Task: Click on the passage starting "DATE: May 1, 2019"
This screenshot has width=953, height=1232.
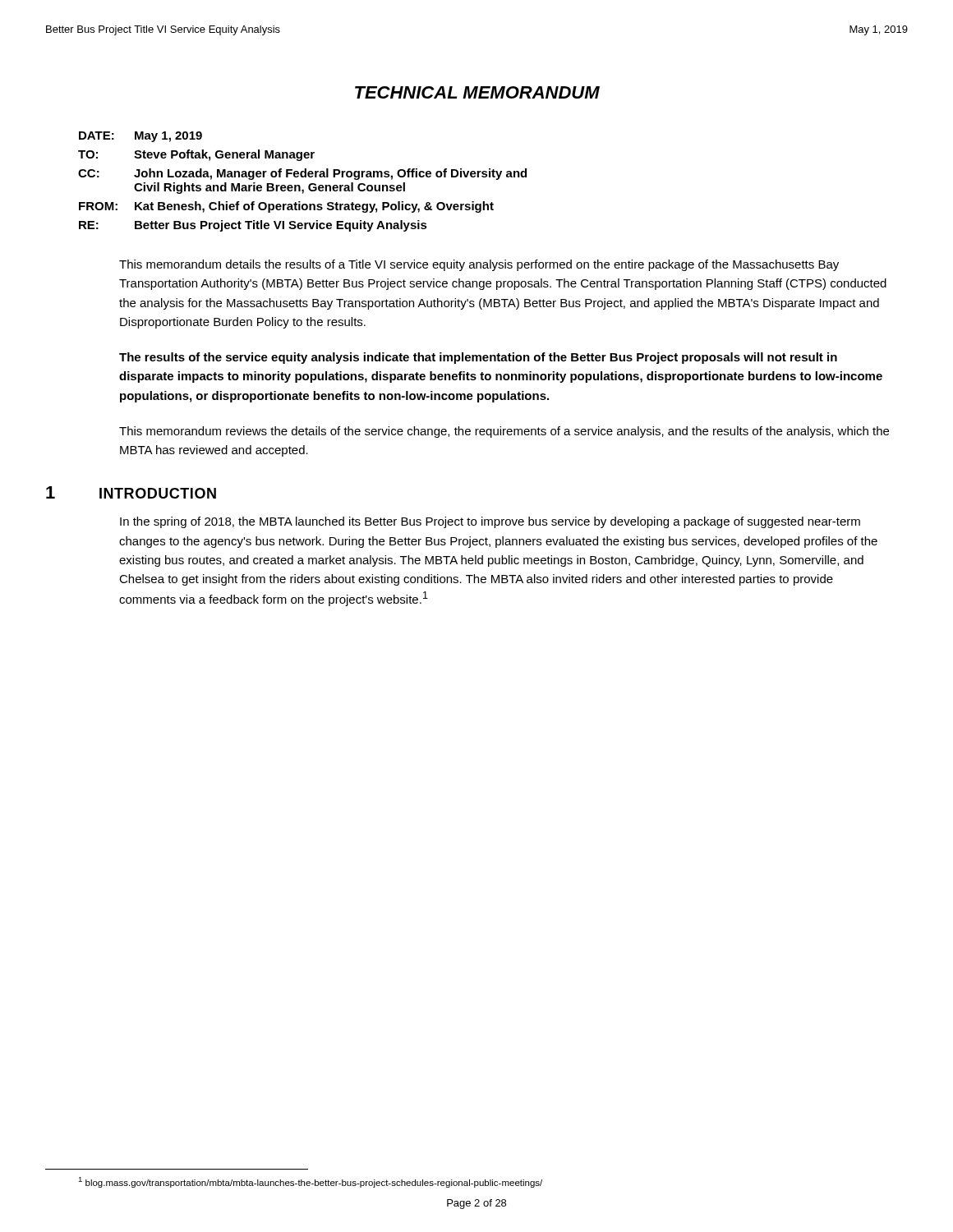Action: click(x=140, y=137)
